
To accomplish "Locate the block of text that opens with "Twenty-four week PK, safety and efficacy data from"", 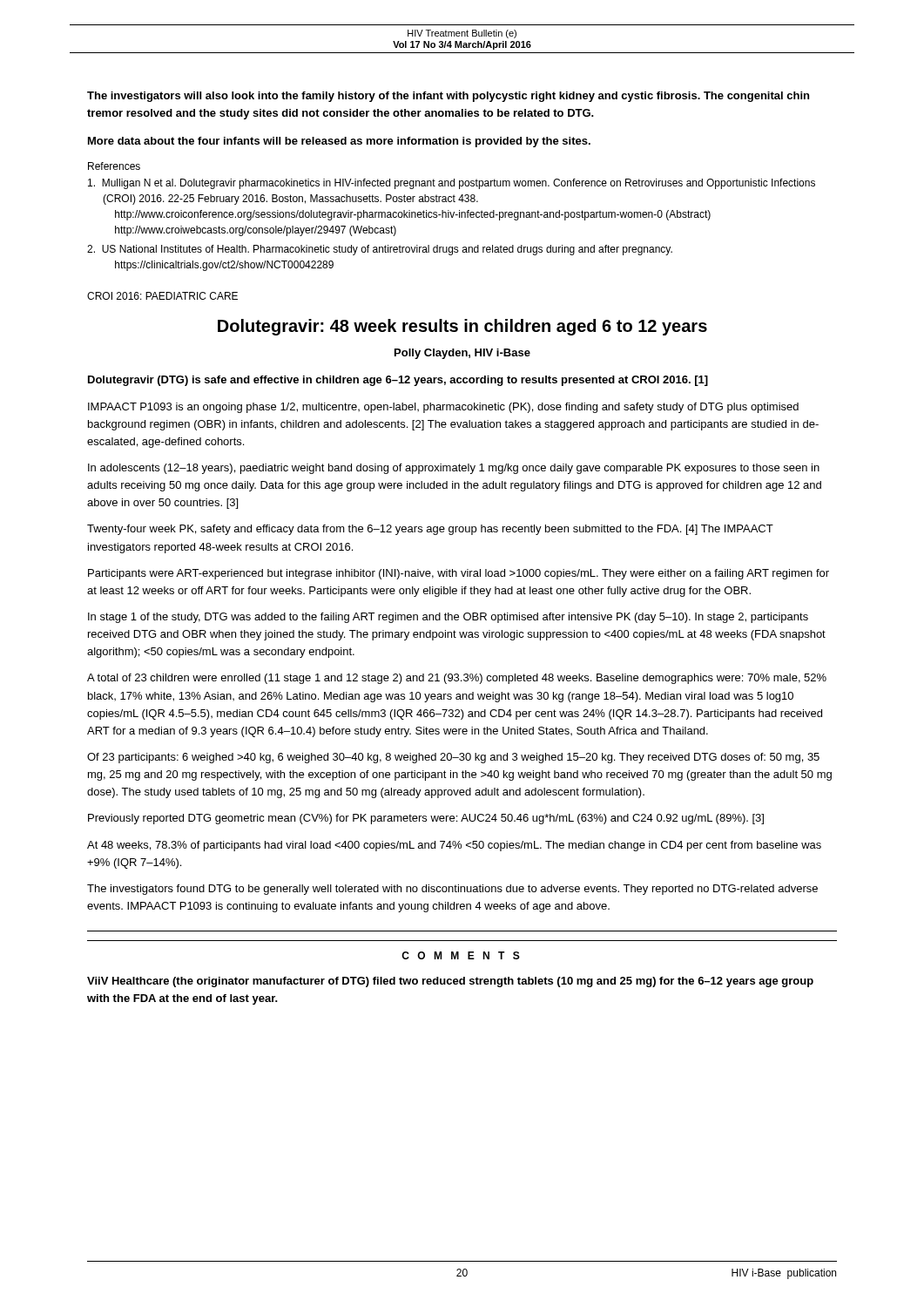I will [x=430, y=538].
